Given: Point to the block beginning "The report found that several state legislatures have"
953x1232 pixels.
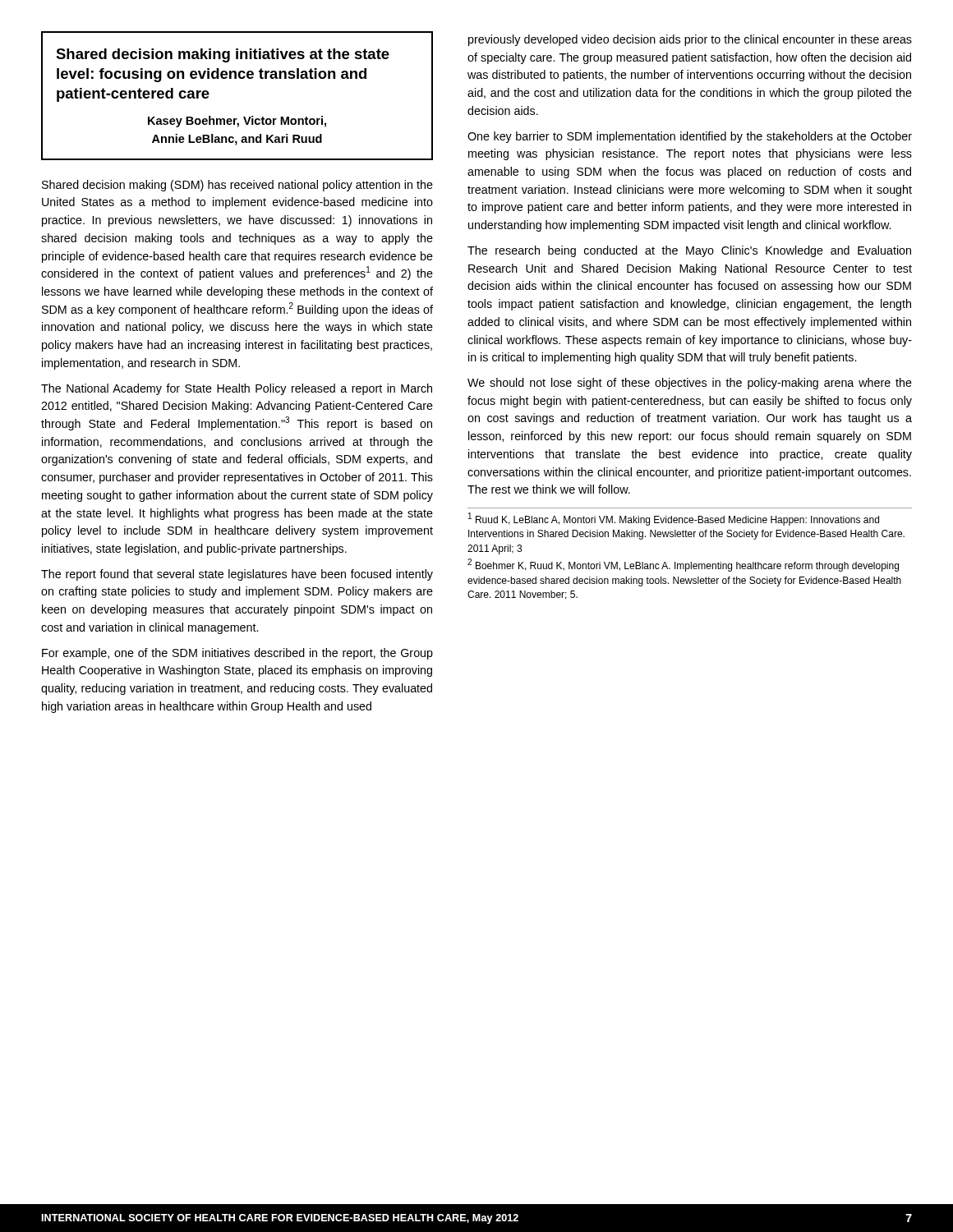Looking at the screenshot, I should click(x=237, y=601).
